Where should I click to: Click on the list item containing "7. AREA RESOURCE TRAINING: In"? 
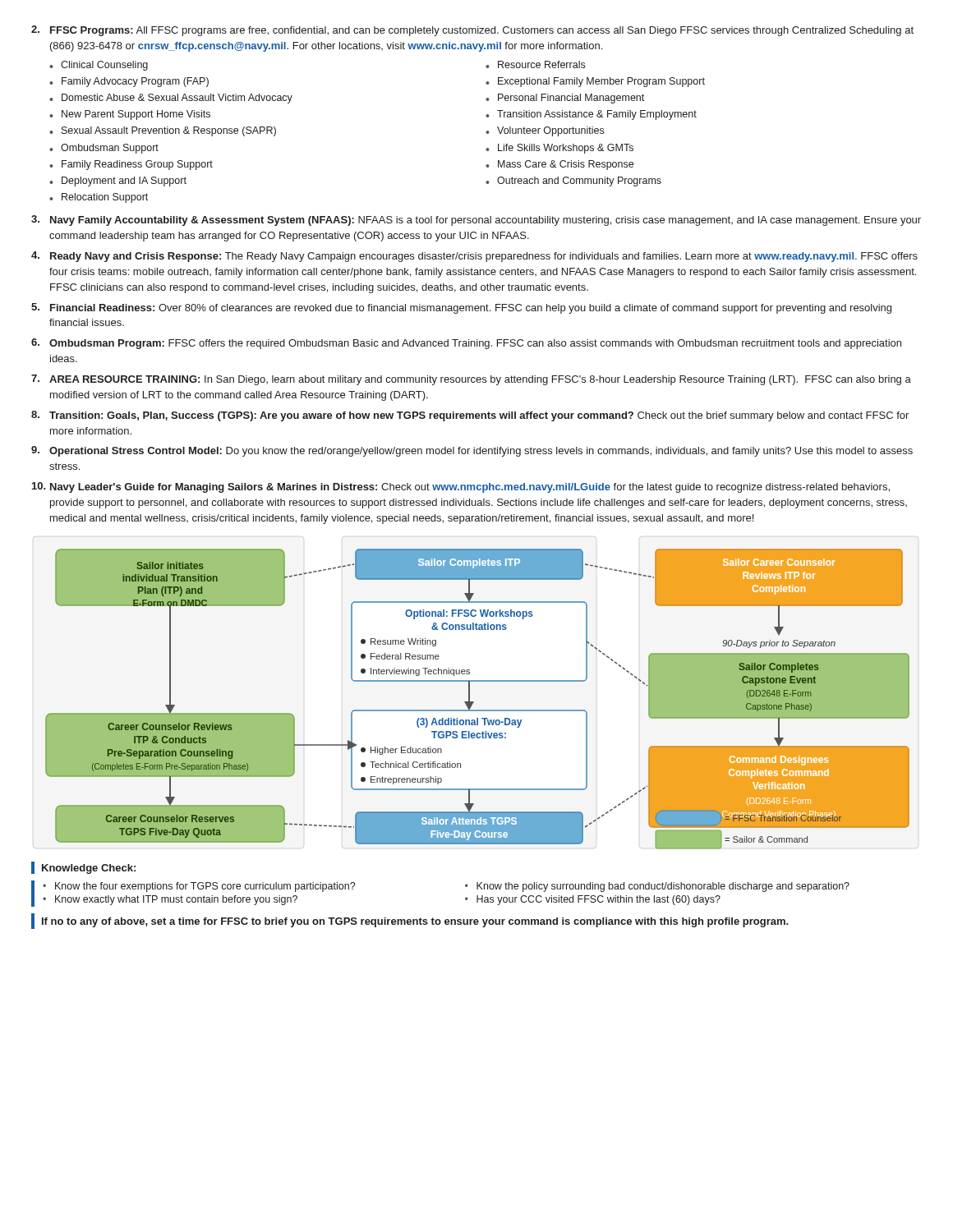[476, 388]
